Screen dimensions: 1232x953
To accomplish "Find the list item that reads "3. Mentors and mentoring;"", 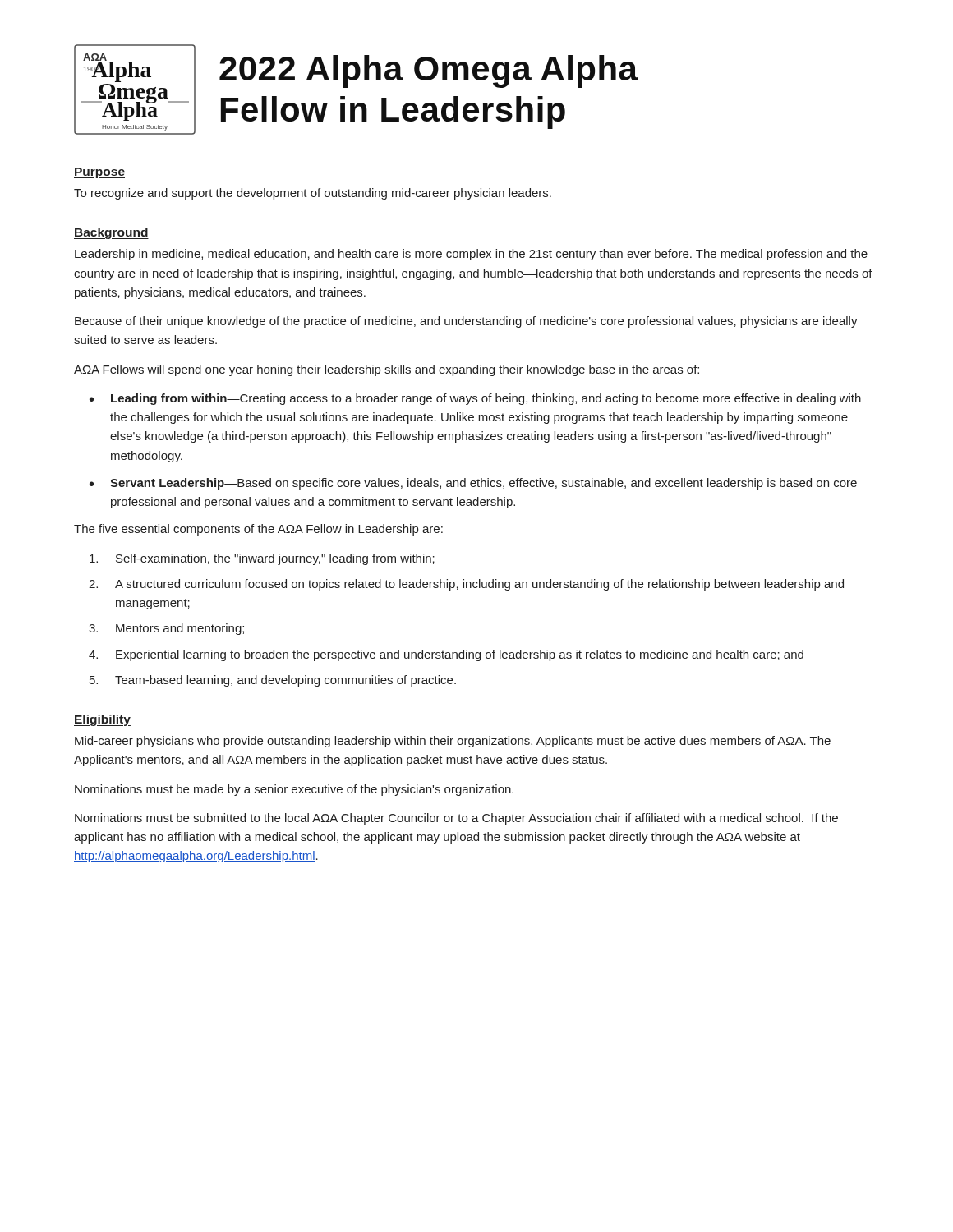I will (x=166, y=629).
